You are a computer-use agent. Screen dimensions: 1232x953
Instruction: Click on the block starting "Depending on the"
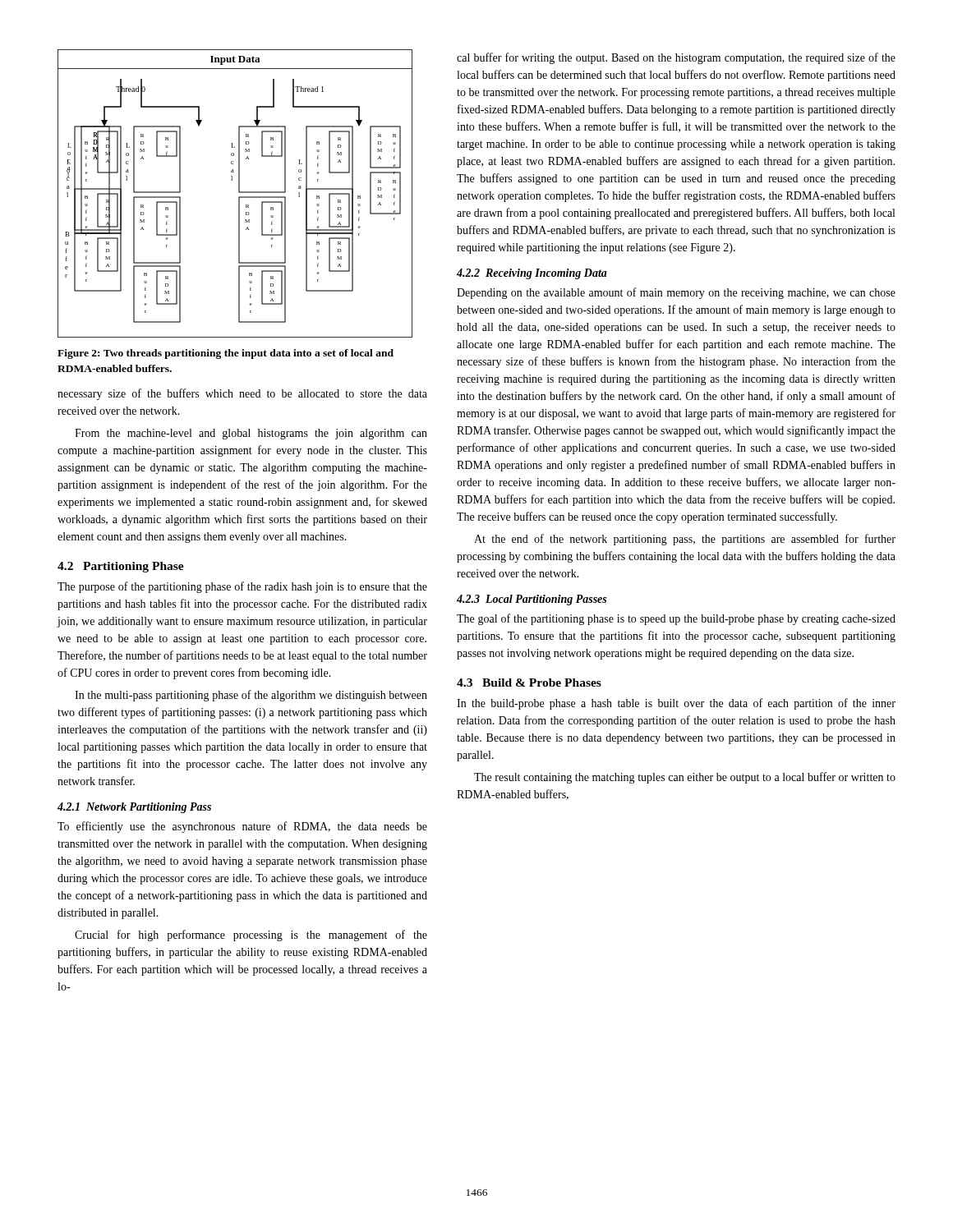[676, 433]
